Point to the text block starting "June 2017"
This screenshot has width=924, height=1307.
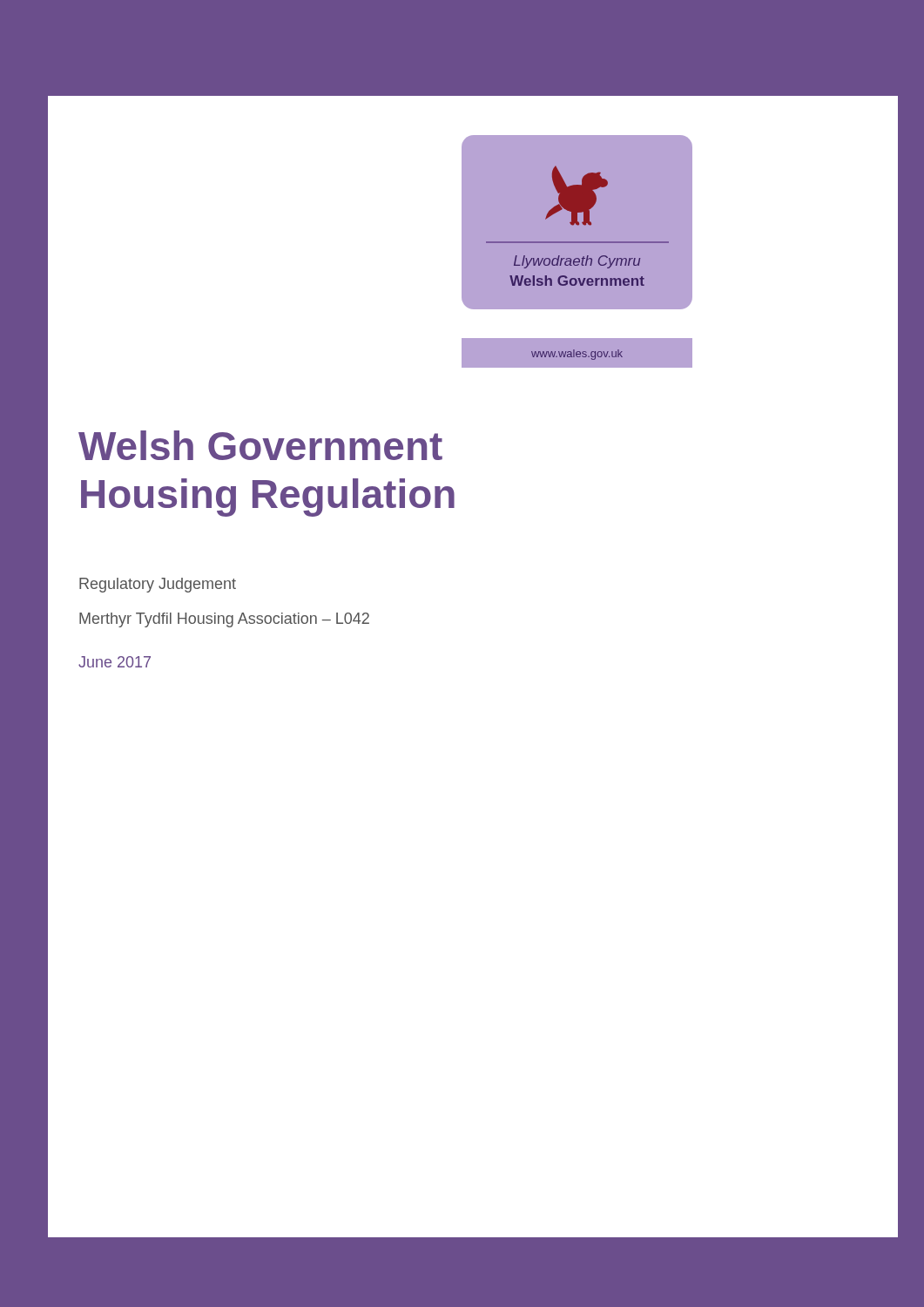click(115, 662)
